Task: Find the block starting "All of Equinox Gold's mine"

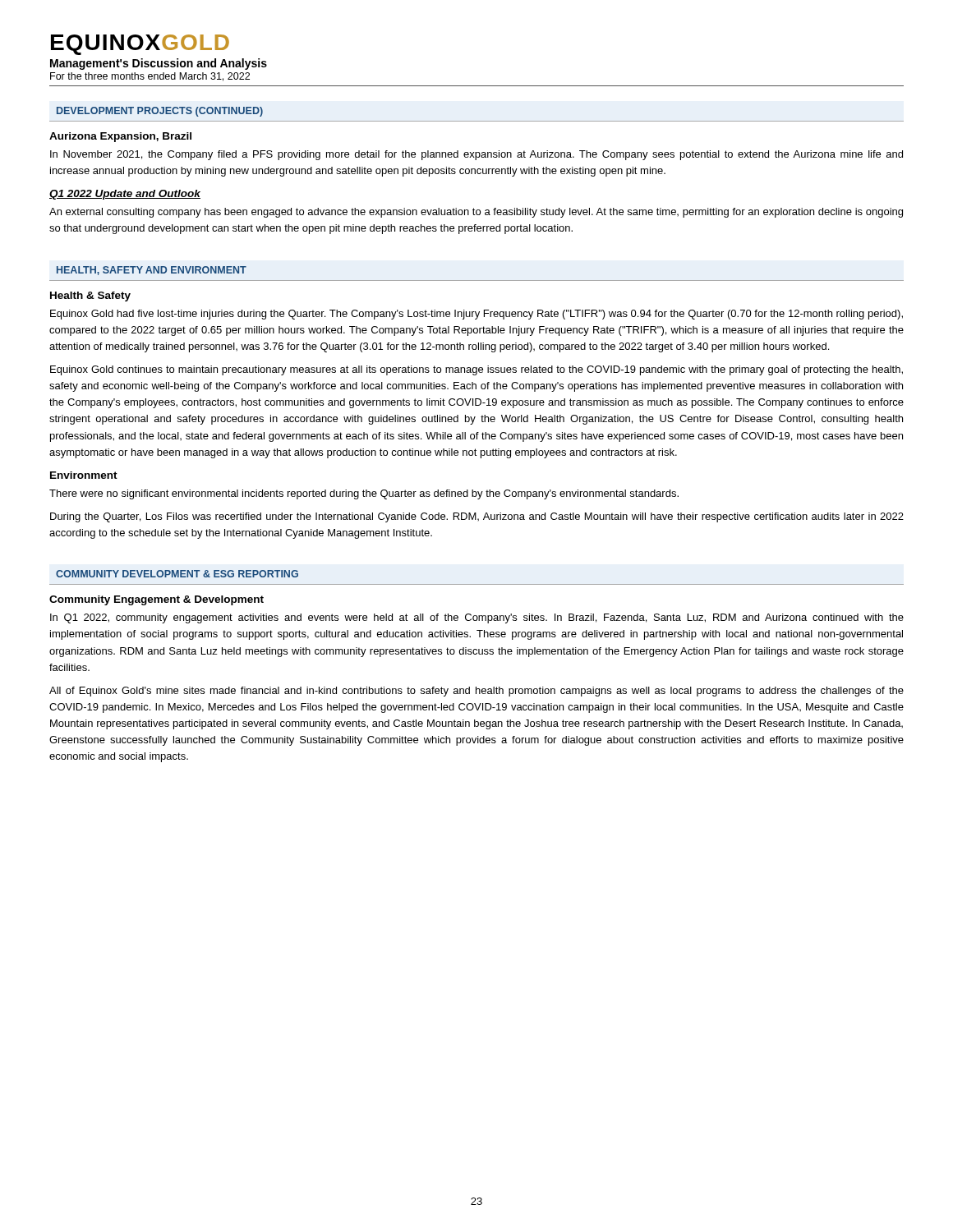Action: (476, 723)
